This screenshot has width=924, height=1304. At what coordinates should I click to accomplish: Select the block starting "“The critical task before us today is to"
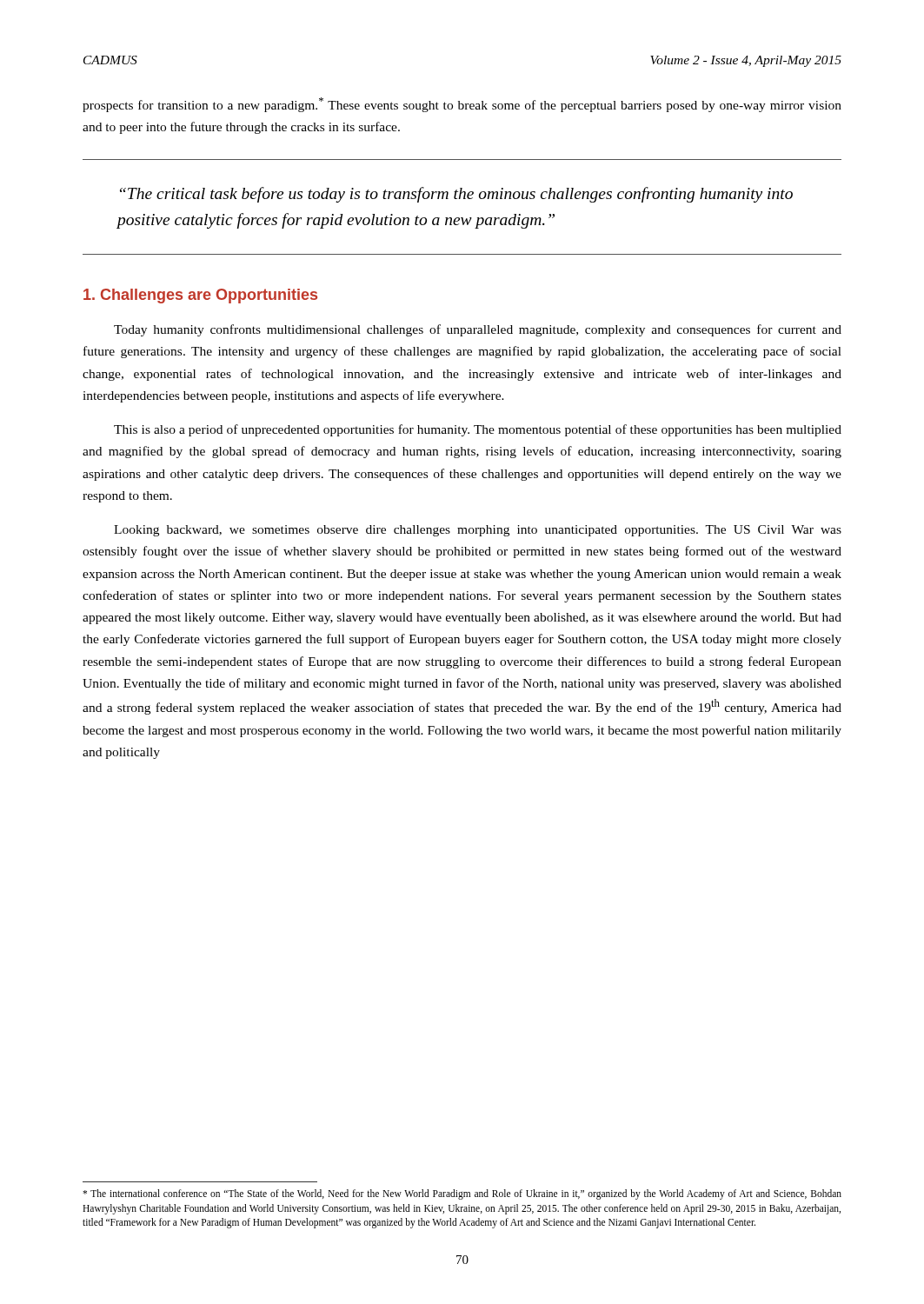(462, 207)
